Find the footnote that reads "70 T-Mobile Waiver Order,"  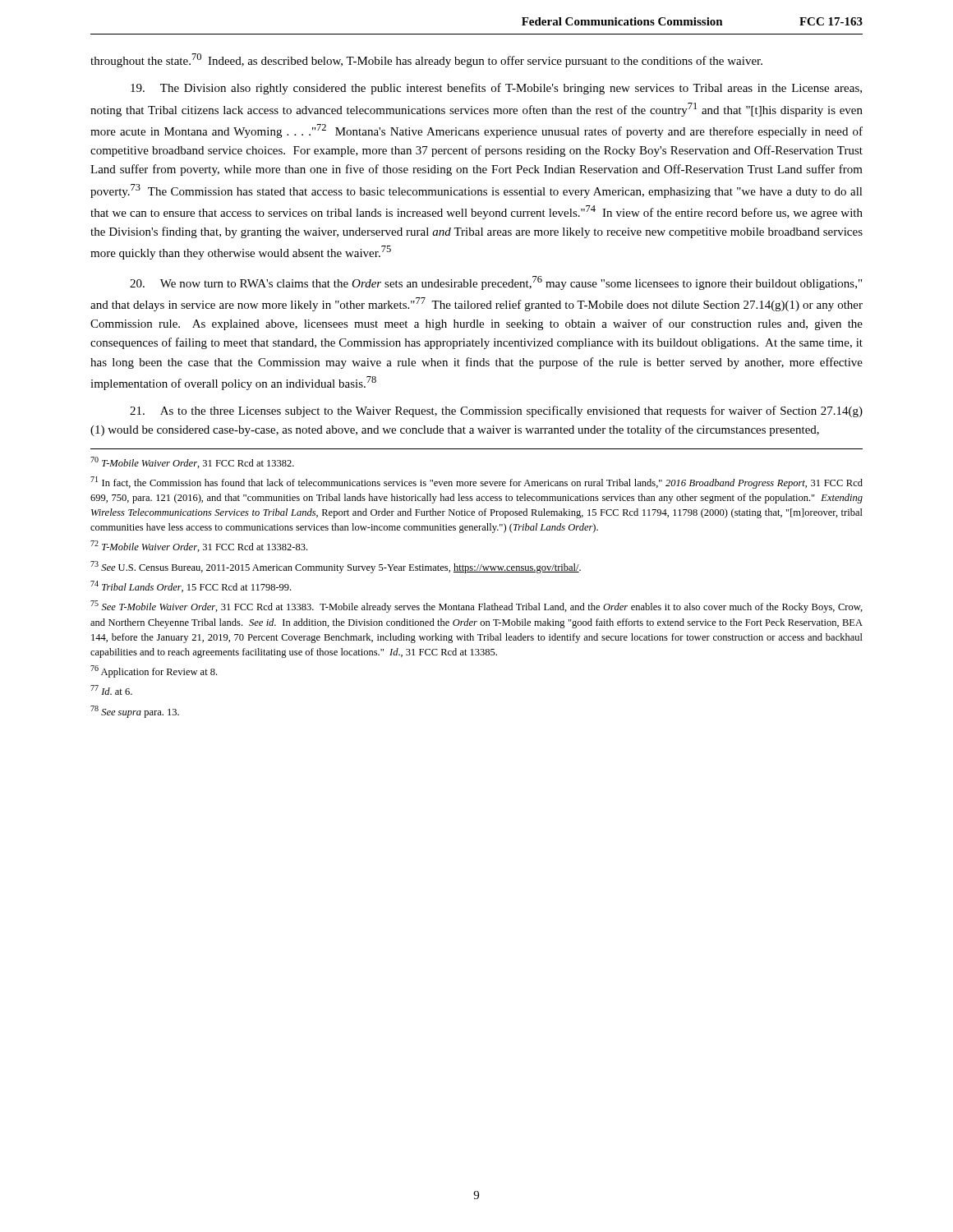192,462
